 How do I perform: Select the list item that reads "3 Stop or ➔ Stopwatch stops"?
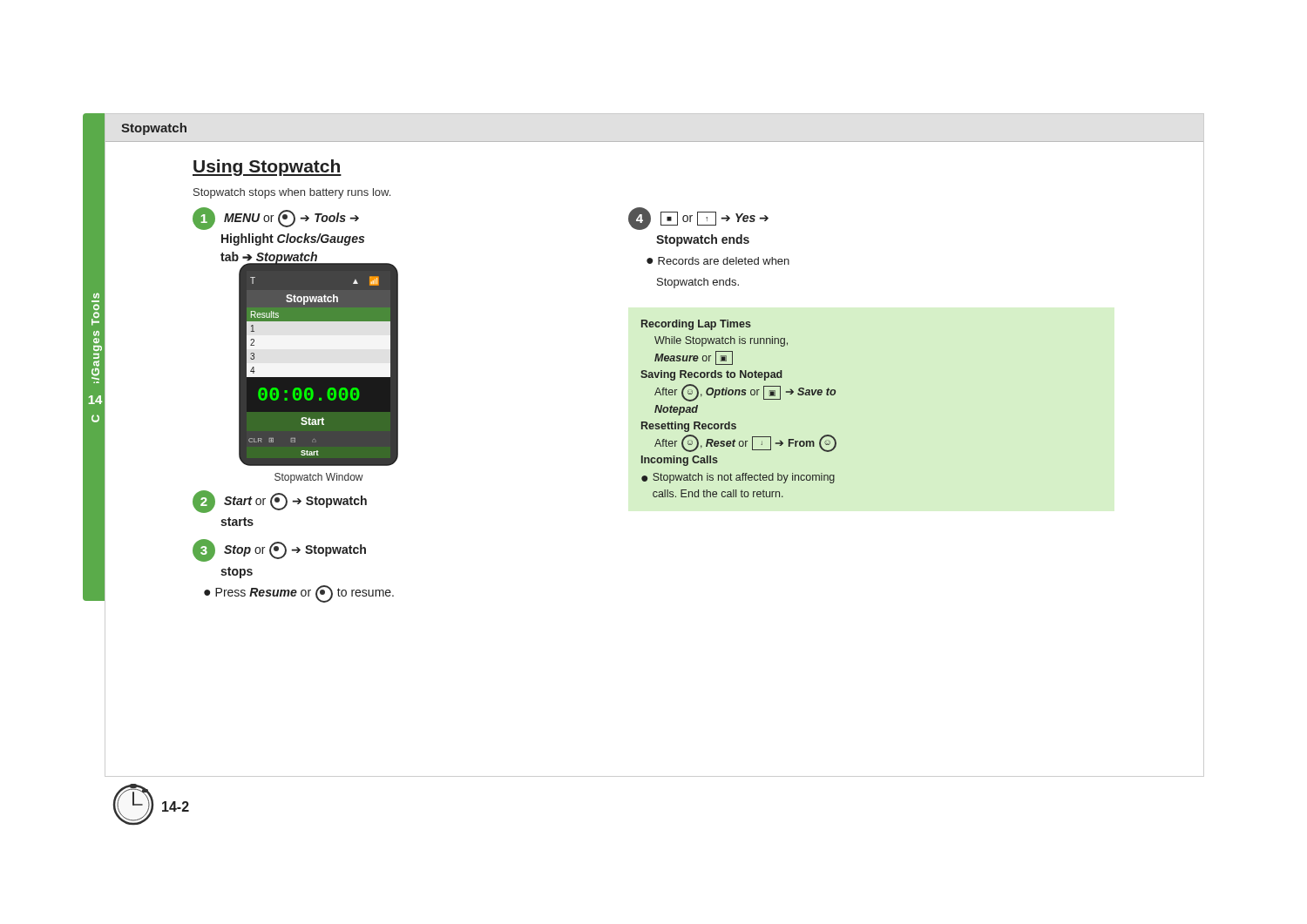279,550
